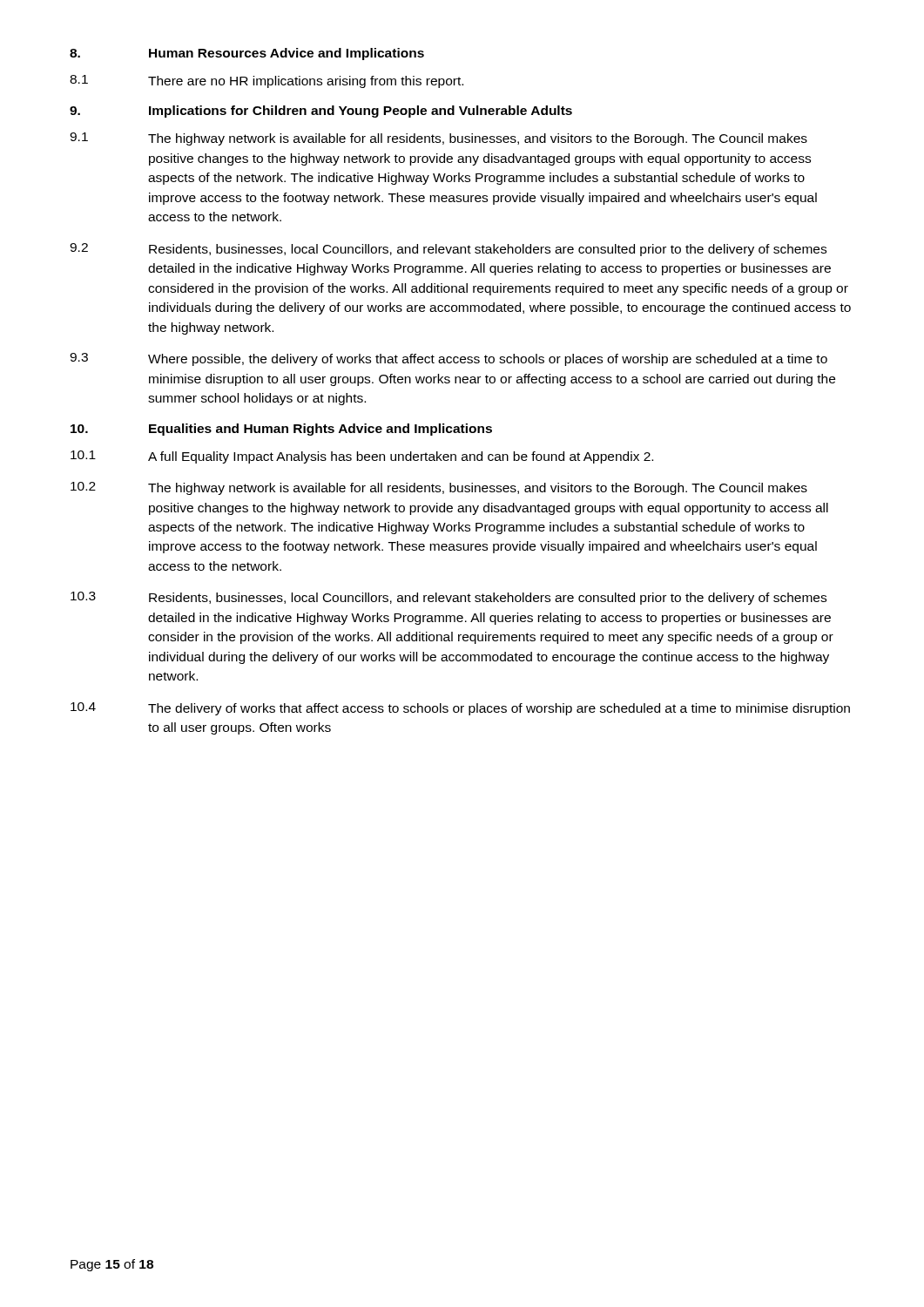Locate the section header that opens with "8. Human Resources"
This screenshot has width=924, height=1307.
coord(247,53)
